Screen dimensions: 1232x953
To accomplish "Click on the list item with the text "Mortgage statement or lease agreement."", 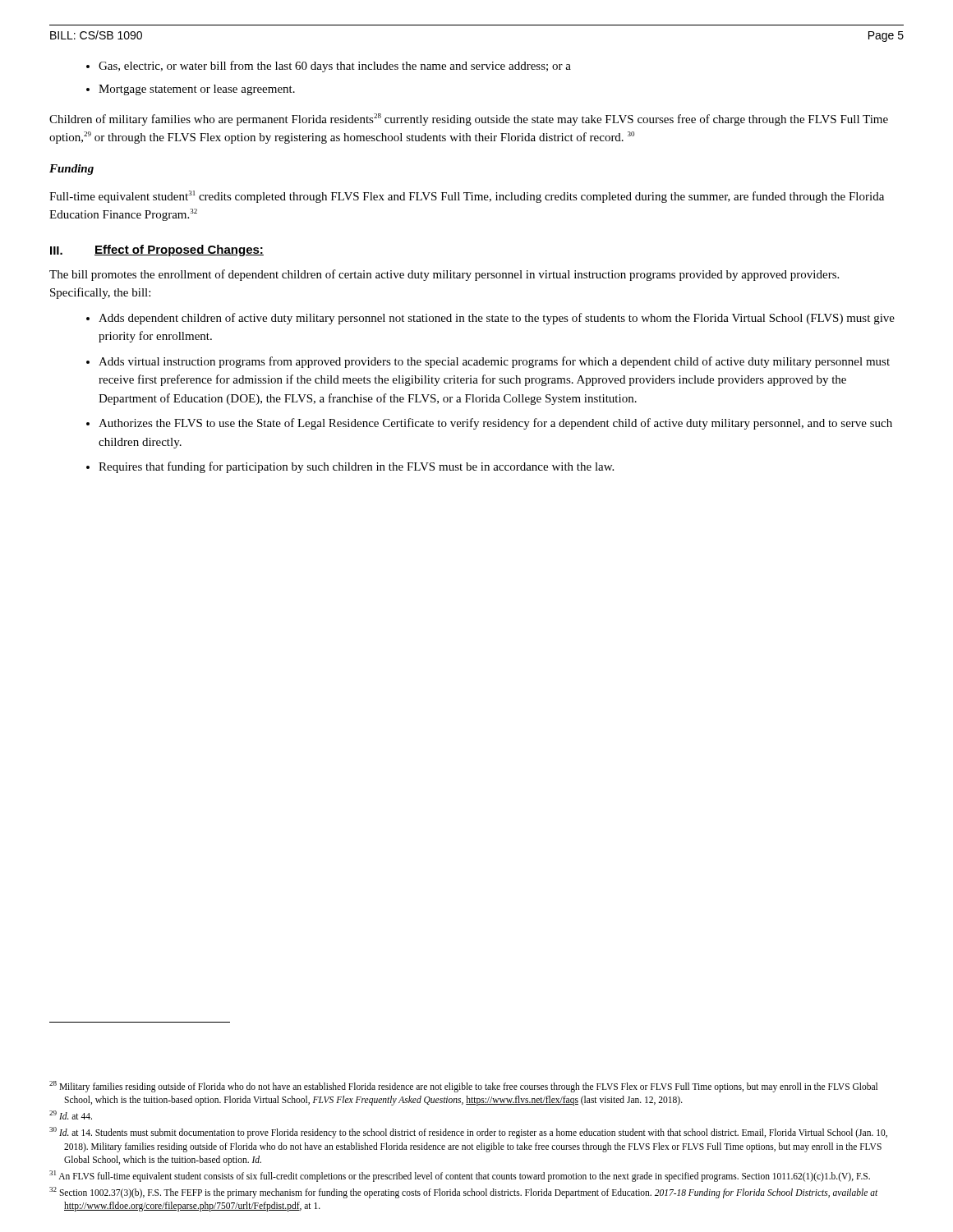I will 197,89.
